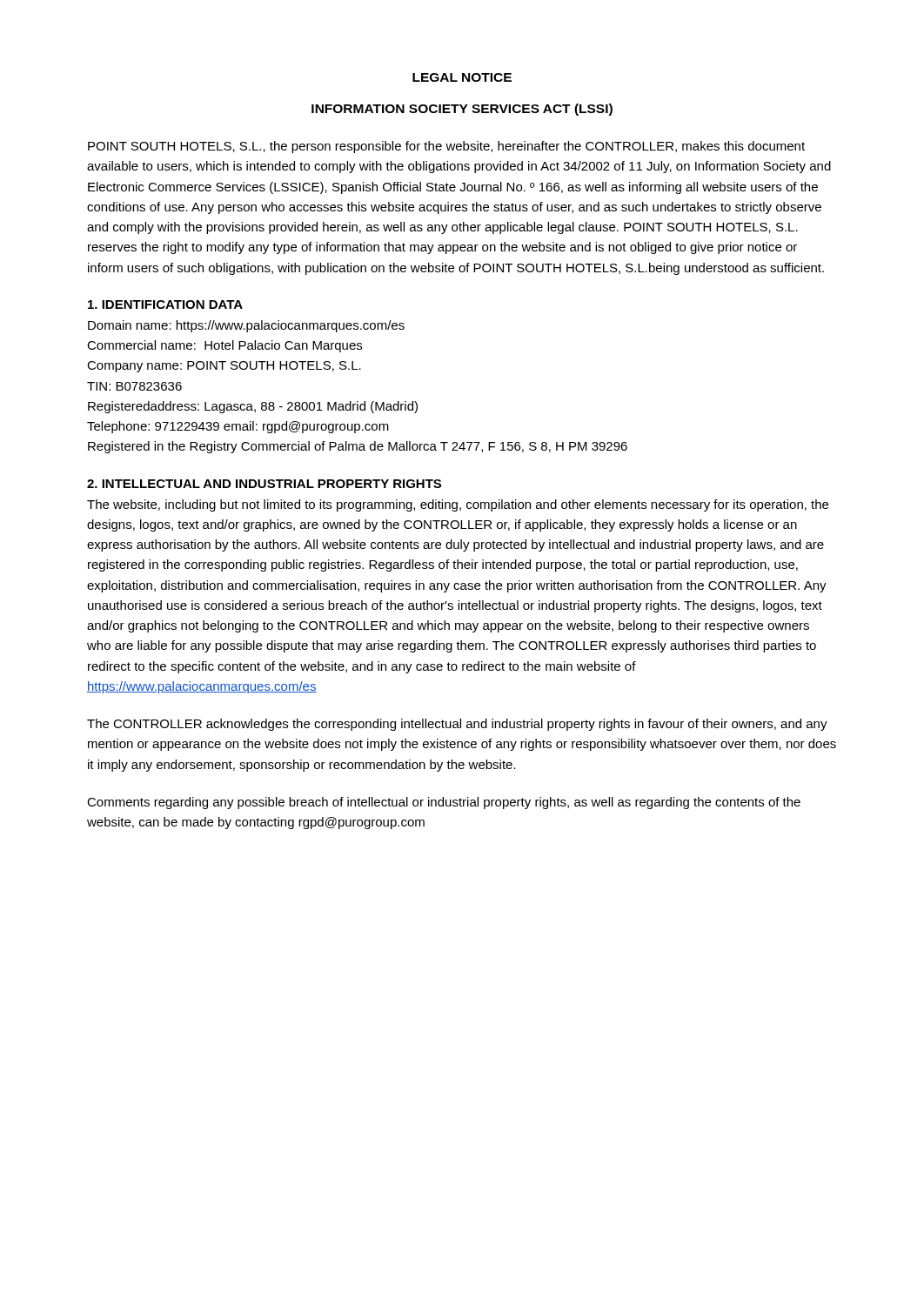Where is the passage that starts "The website, including but not limited to its"?
The width and height of the screenshot is (924, 1305).
[x=458, y=595]
